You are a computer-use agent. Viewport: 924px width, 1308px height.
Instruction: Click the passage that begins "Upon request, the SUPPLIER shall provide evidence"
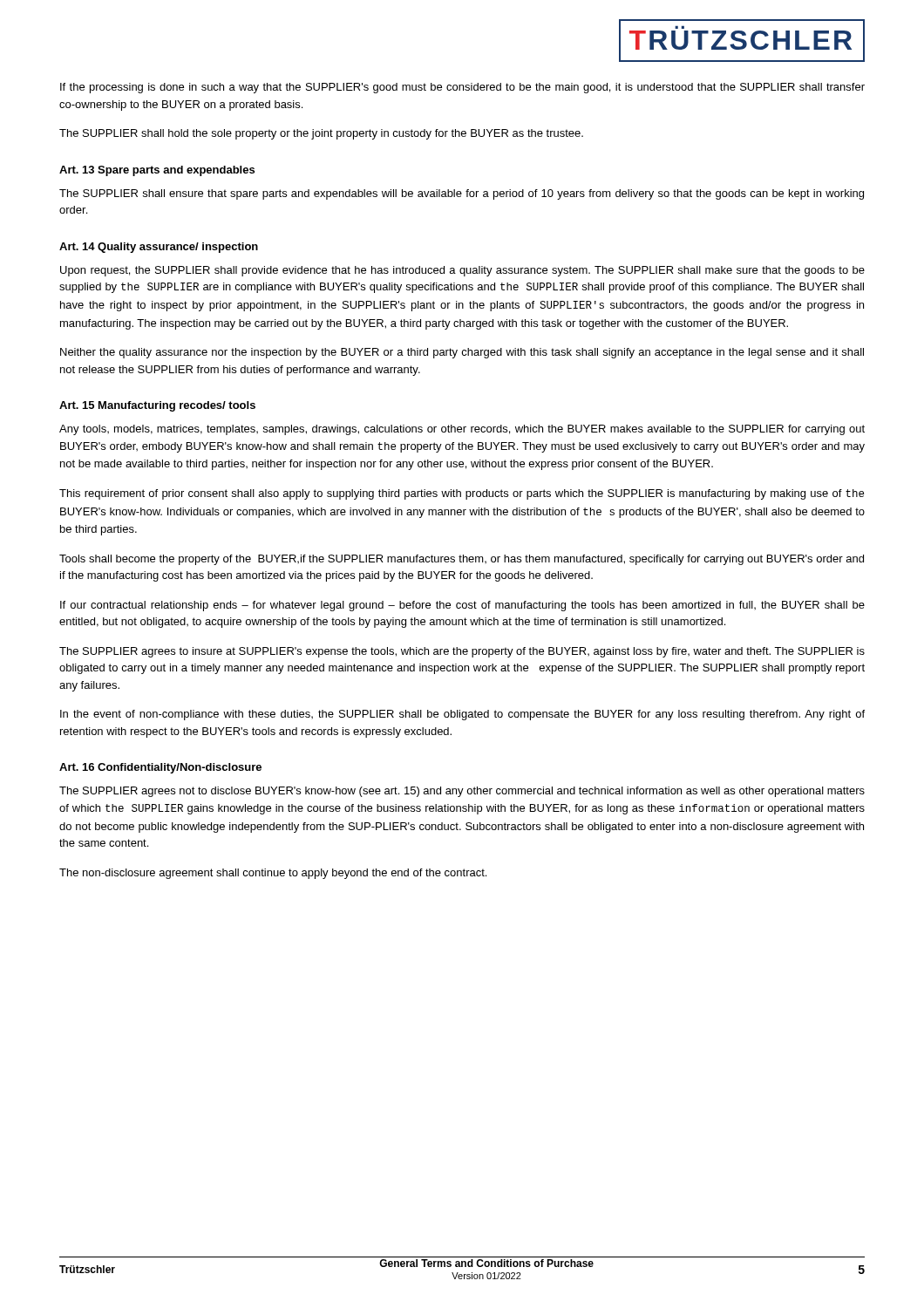point(462,296)
